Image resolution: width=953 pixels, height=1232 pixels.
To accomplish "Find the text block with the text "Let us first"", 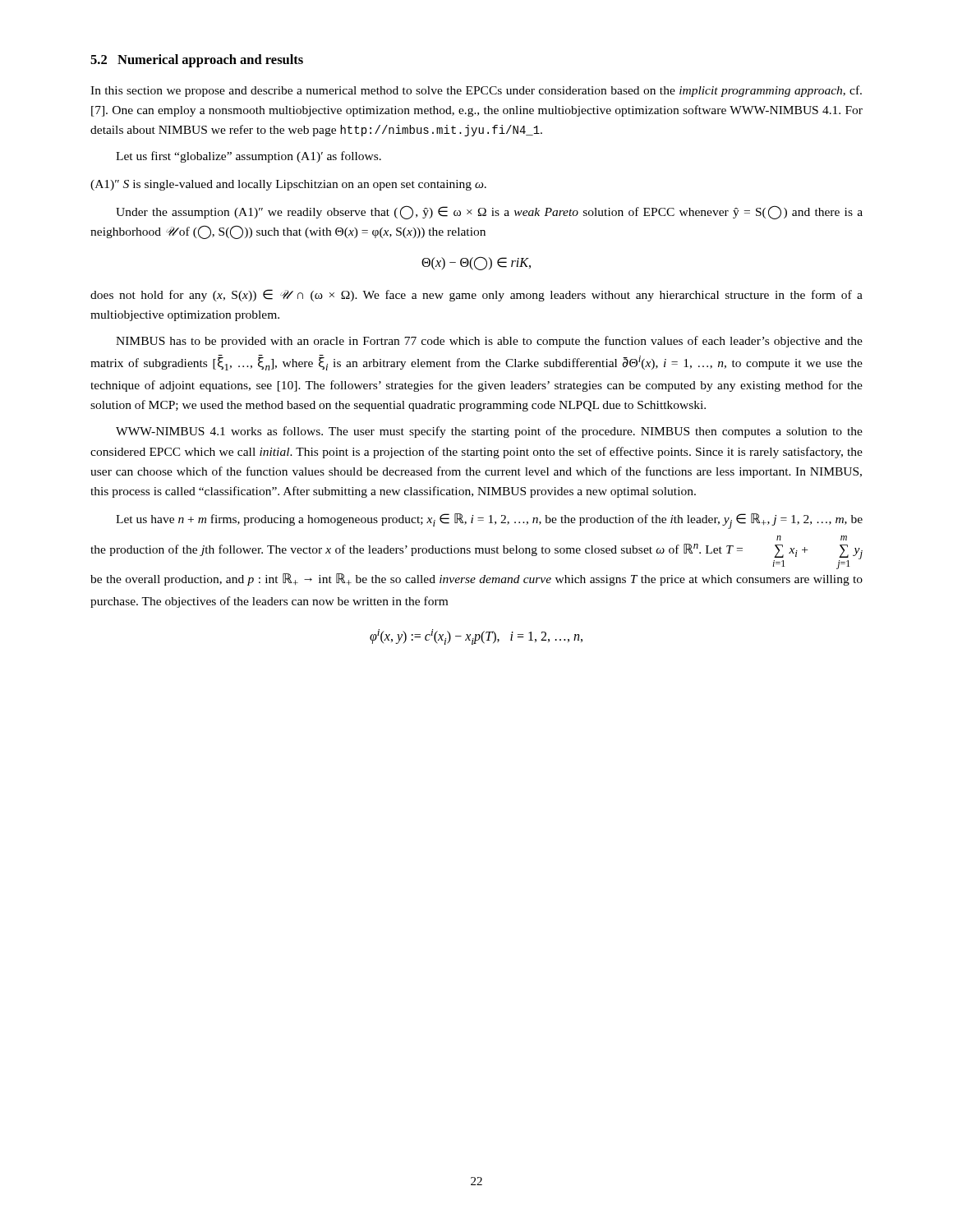I will [249, 156].
